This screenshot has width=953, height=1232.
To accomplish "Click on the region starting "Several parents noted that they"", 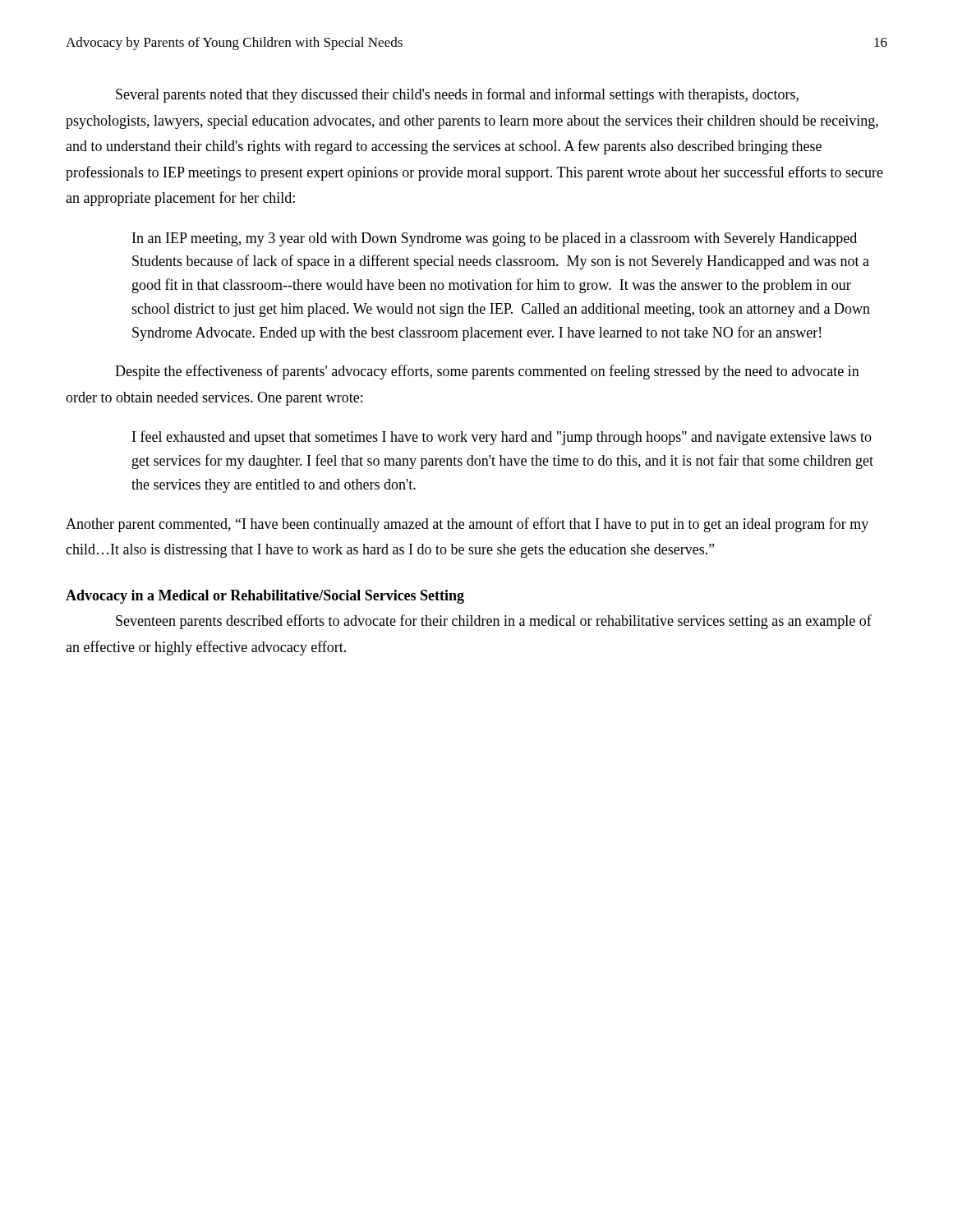I will point(474,146).
